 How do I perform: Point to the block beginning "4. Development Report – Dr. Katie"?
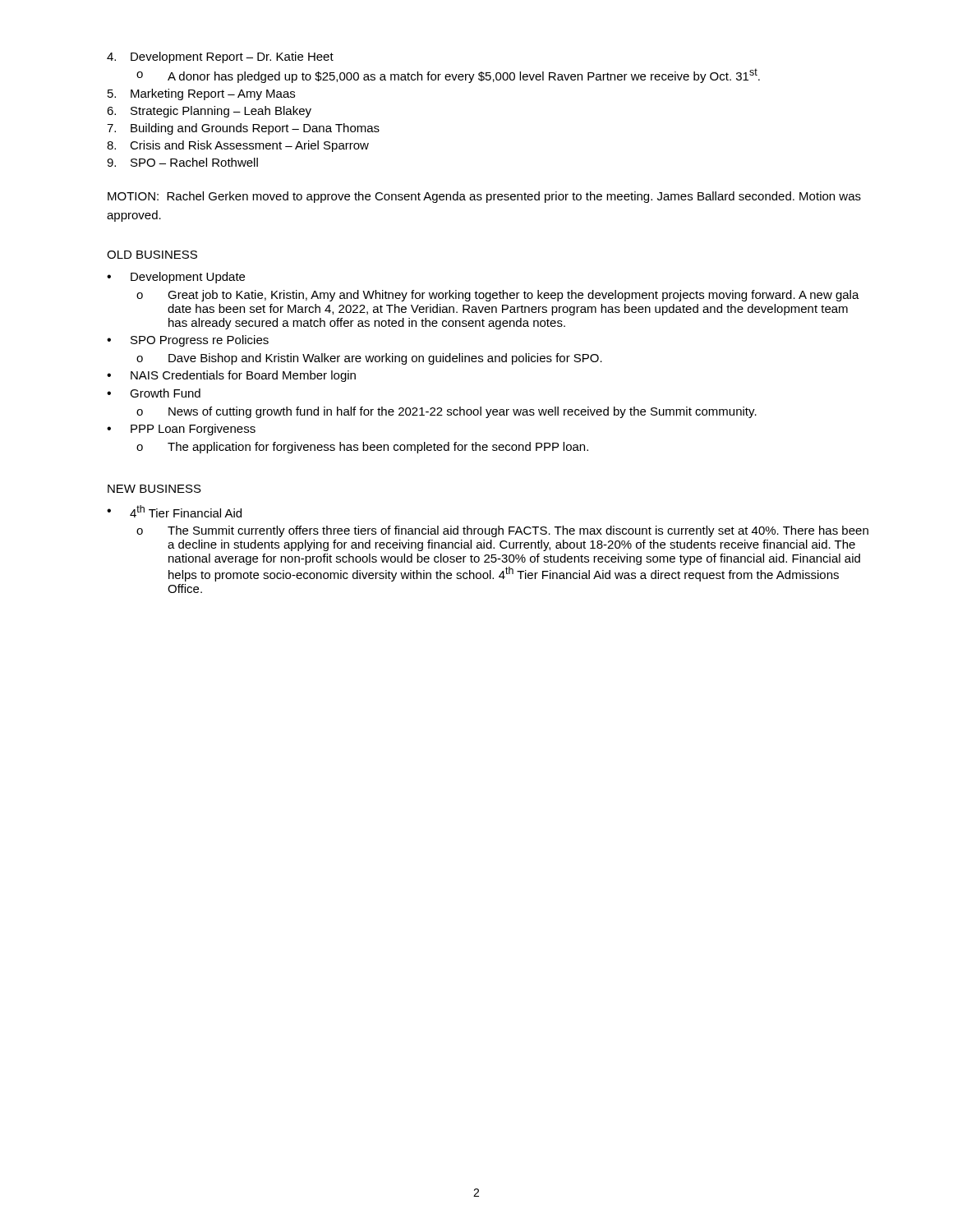point(220,56)
